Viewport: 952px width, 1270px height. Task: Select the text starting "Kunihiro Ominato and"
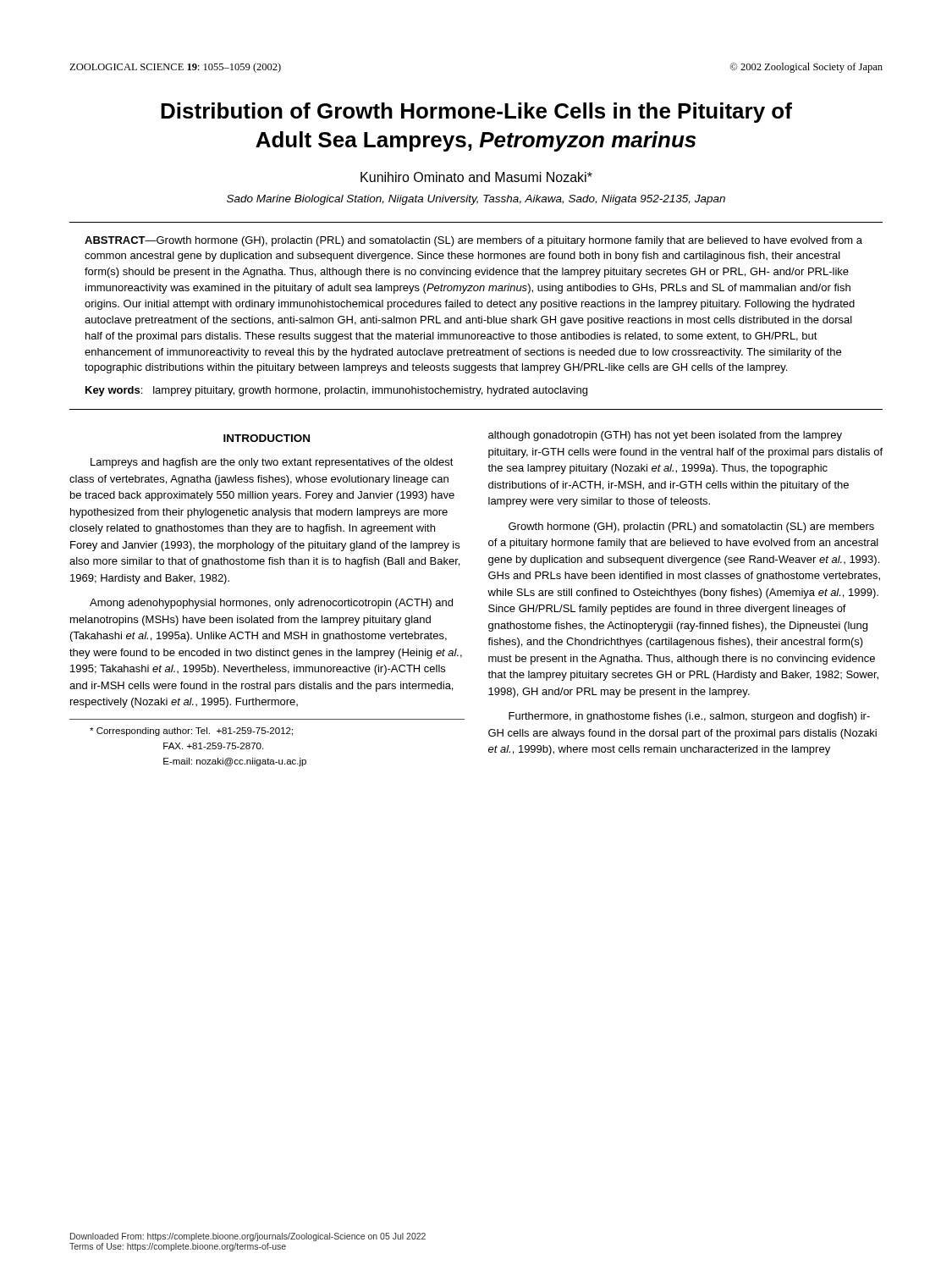coord(476,177)
